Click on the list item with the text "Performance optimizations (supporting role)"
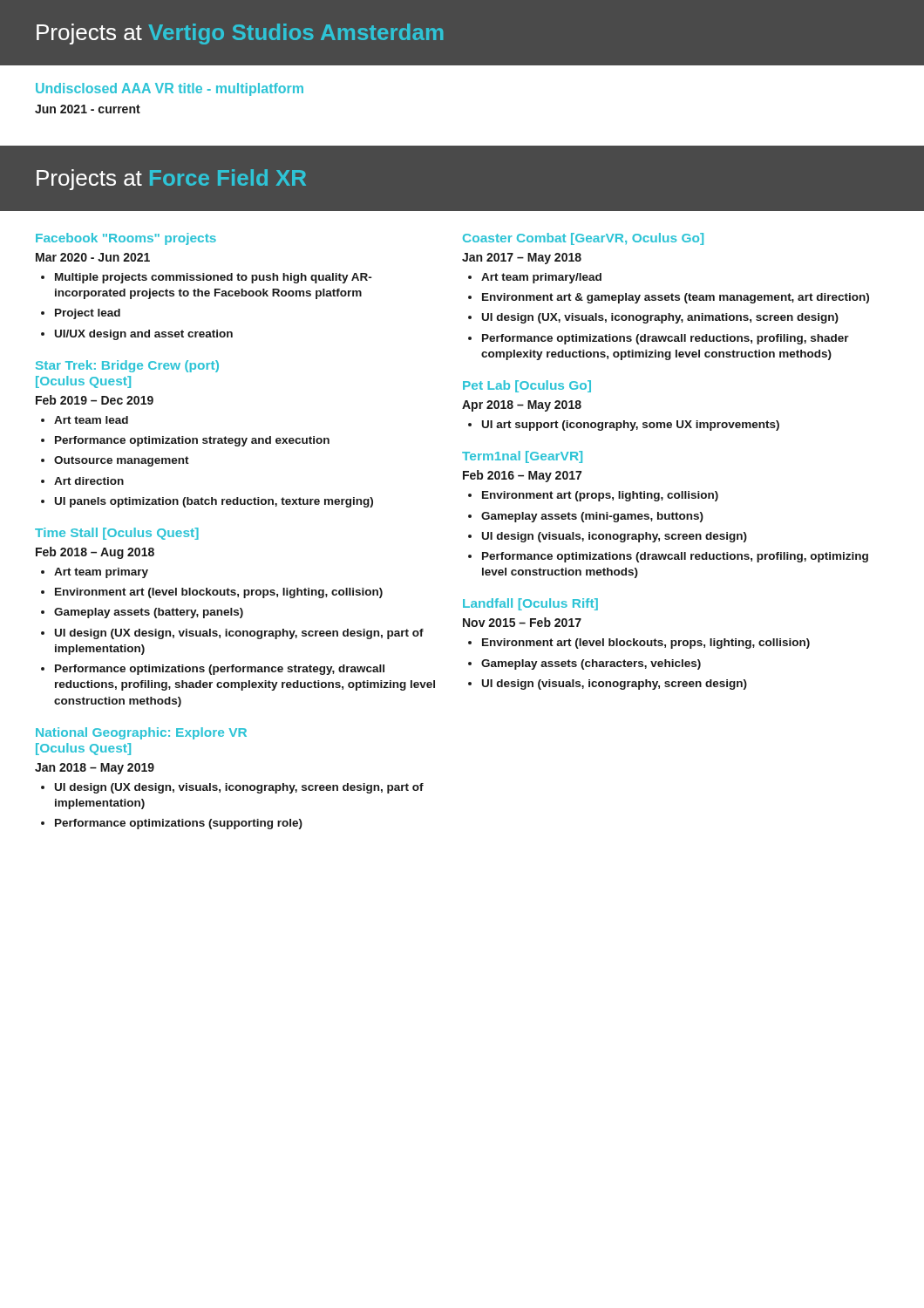 (178, 823)
